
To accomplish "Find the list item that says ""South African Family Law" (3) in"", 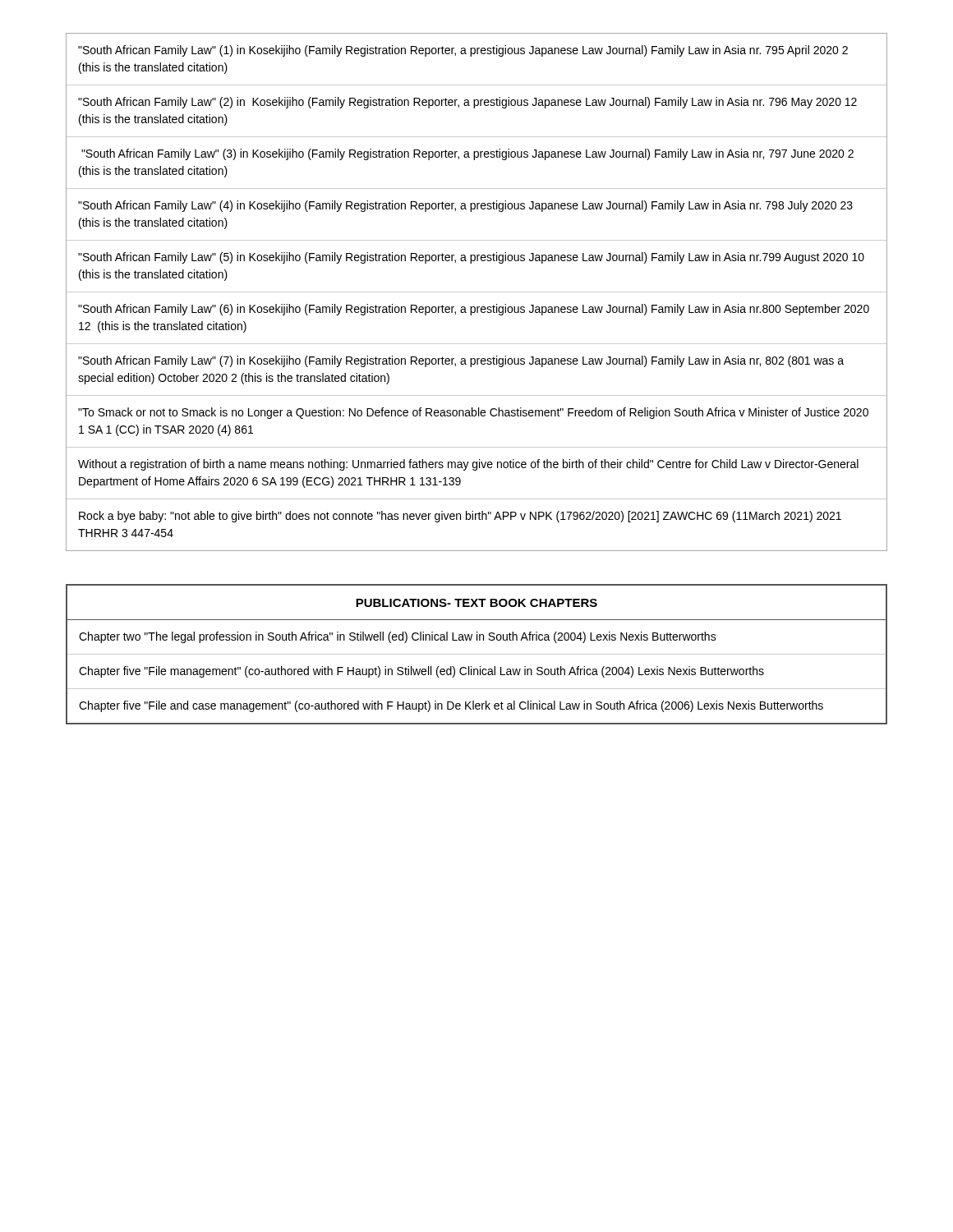I will pyautogui.click(x=466, y=162).
